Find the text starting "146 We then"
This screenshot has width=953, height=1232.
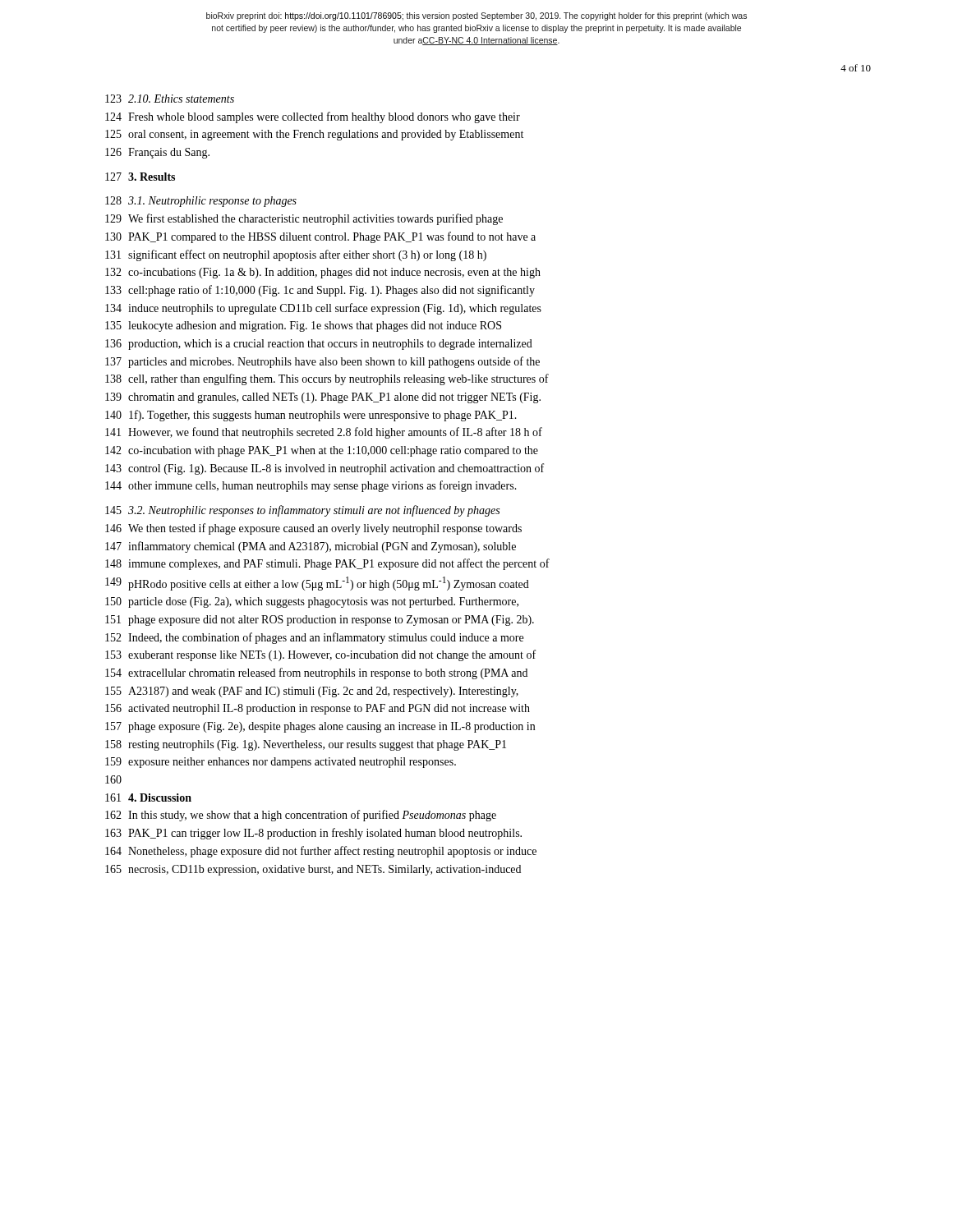(476, 654)
